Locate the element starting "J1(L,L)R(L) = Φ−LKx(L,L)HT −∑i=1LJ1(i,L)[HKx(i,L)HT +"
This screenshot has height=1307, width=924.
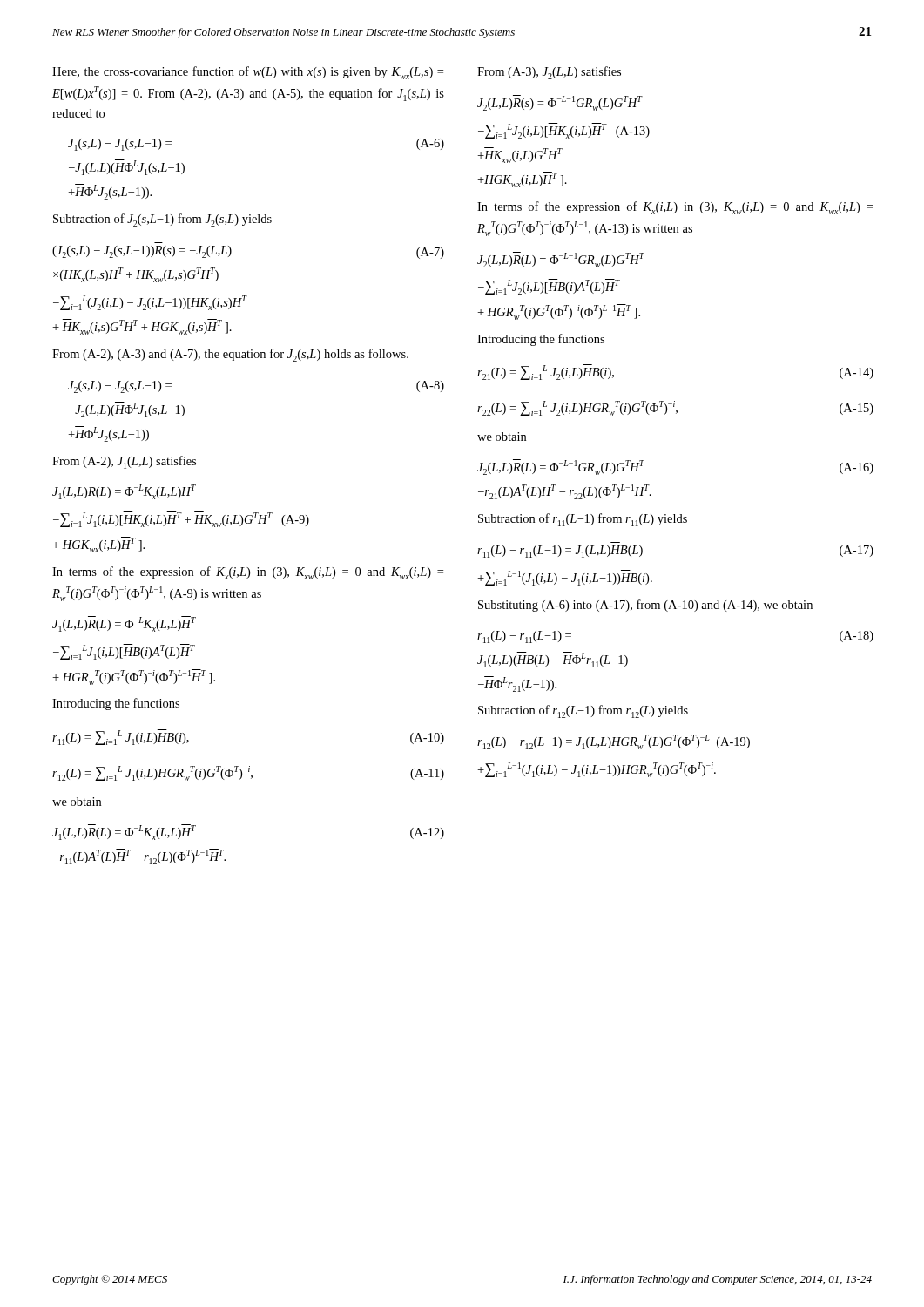pos(248,519)
